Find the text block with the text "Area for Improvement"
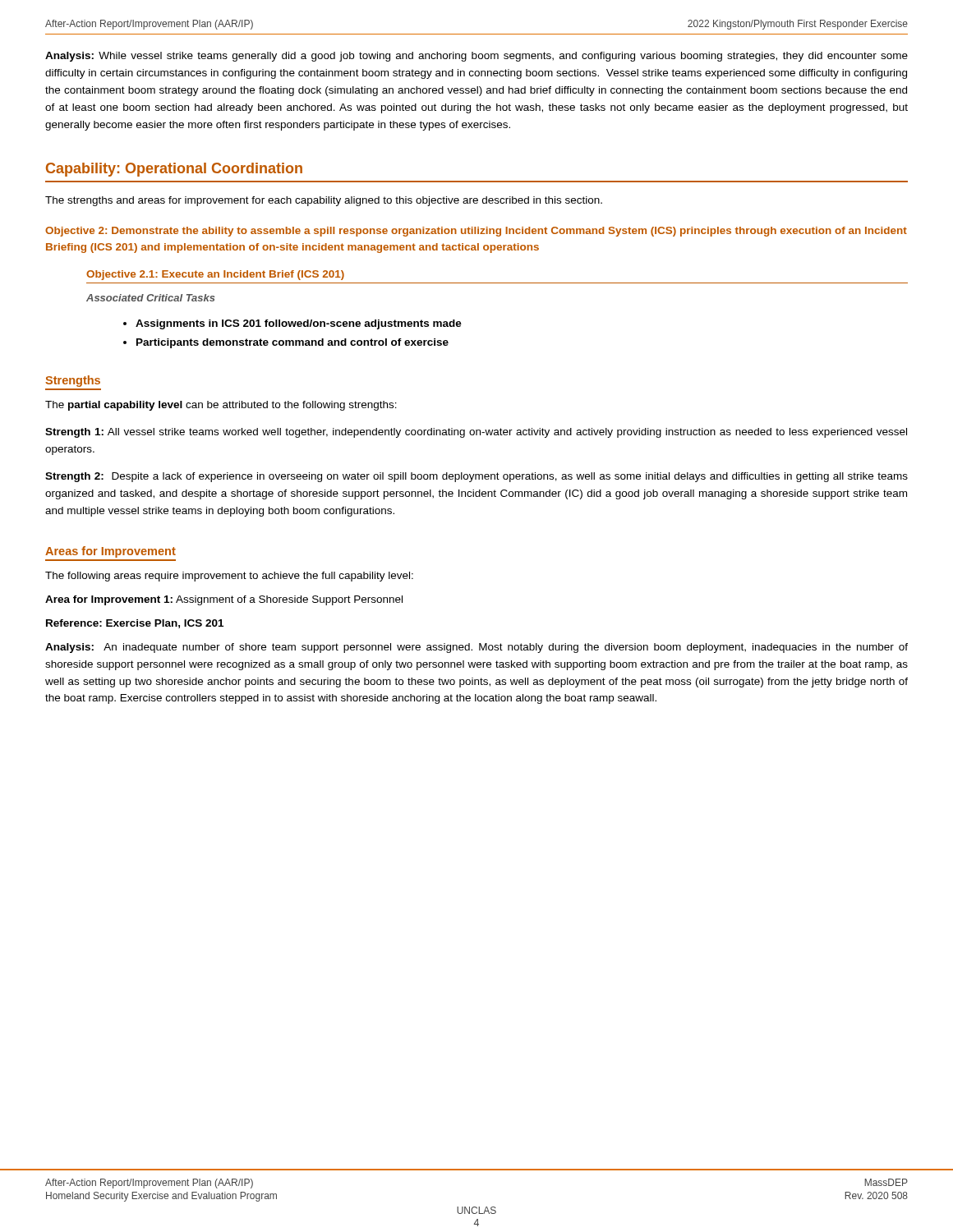Viewport: 953px width, 1232px height. (x=224, y=599)
